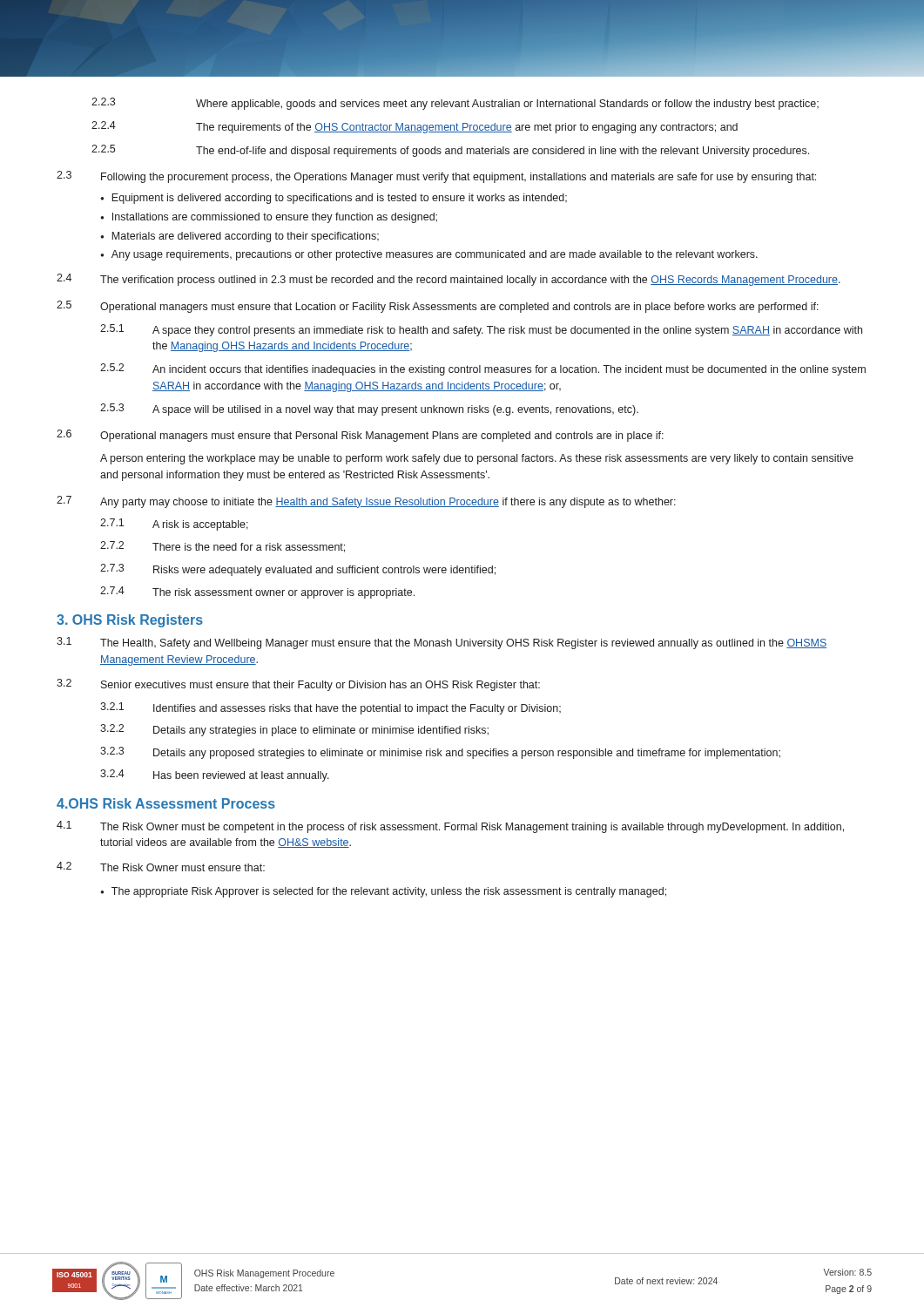Where is the passage that starts "3.2.3 Details any"?
The image size is (924, 1307).
click(x=484, y=753)
